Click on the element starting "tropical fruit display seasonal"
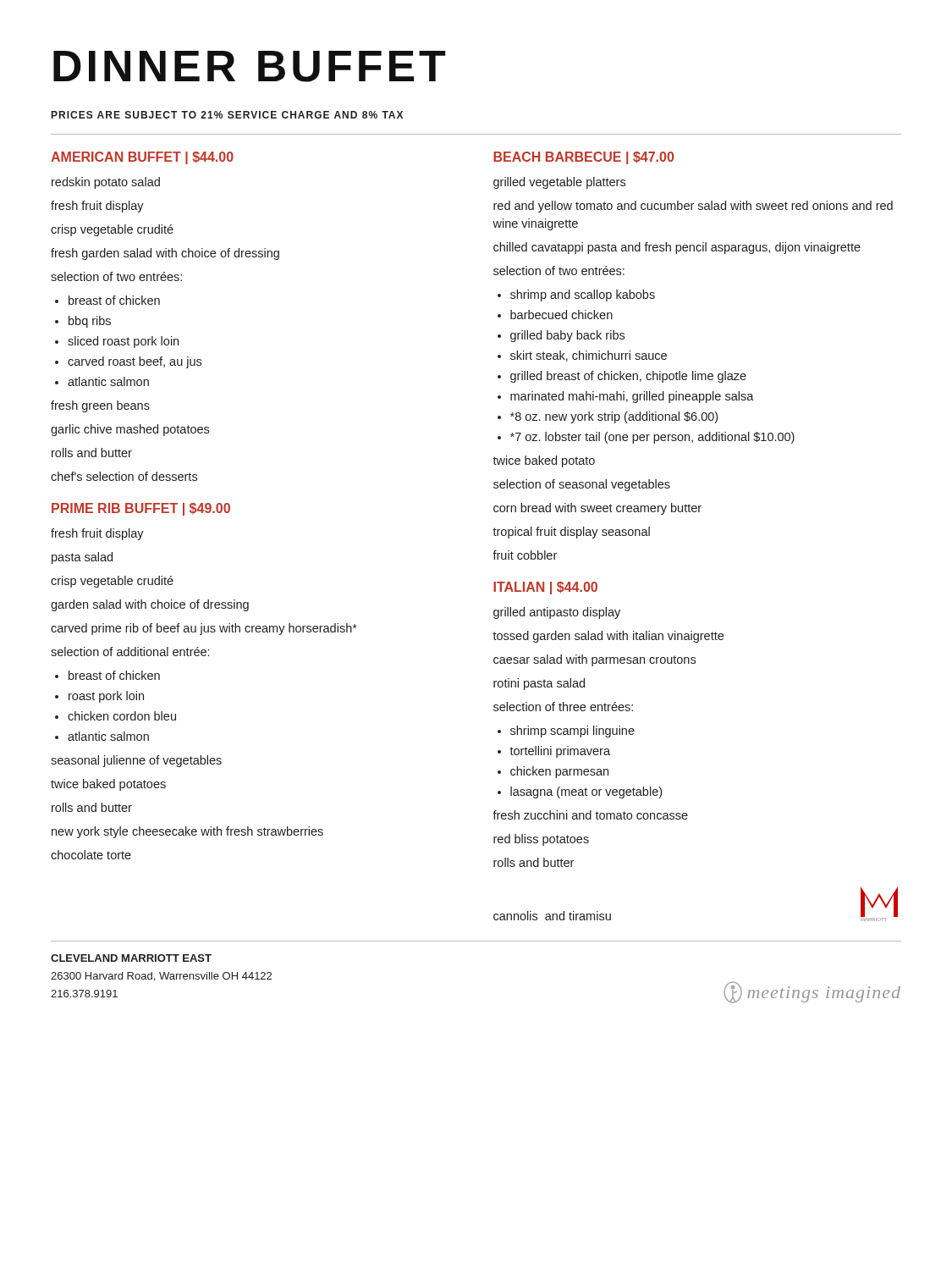Screen dimensions: 1270x952 pyautogui.click(x=572, y=532)
